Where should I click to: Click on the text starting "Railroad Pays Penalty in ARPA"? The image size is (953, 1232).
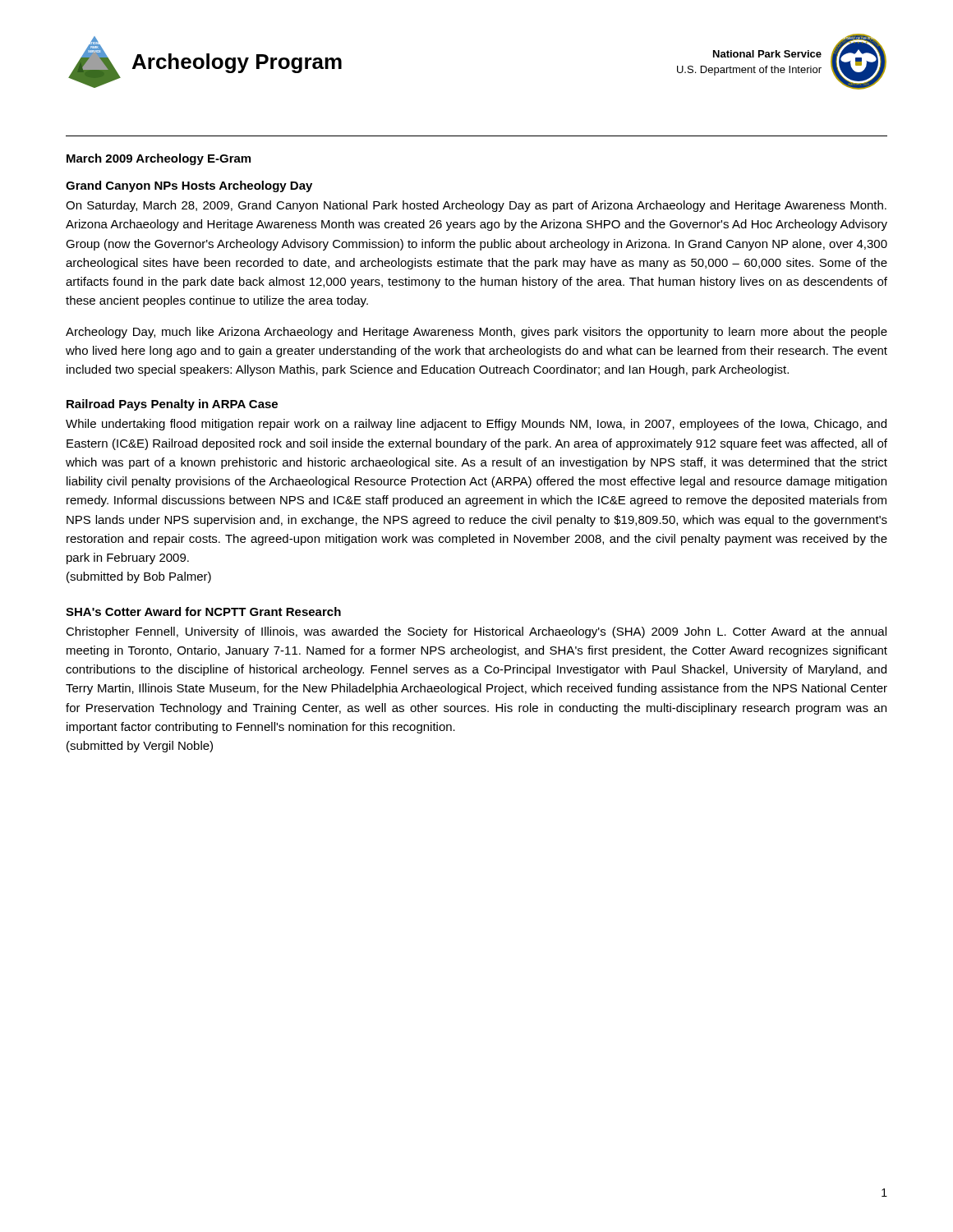coord(172,404)
